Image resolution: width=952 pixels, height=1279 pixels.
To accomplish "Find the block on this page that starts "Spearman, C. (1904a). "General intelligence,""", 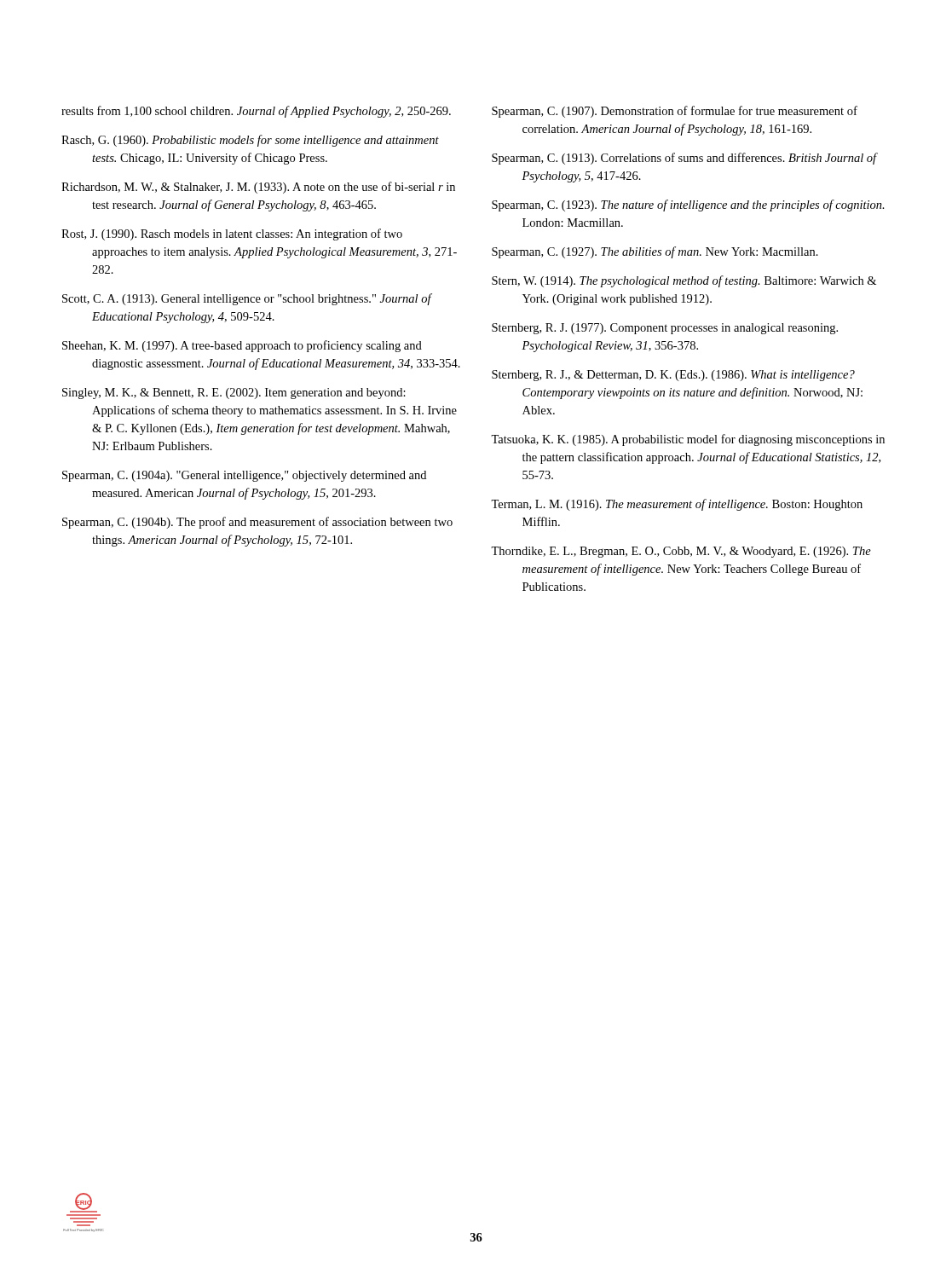I will tap(244, 484).
